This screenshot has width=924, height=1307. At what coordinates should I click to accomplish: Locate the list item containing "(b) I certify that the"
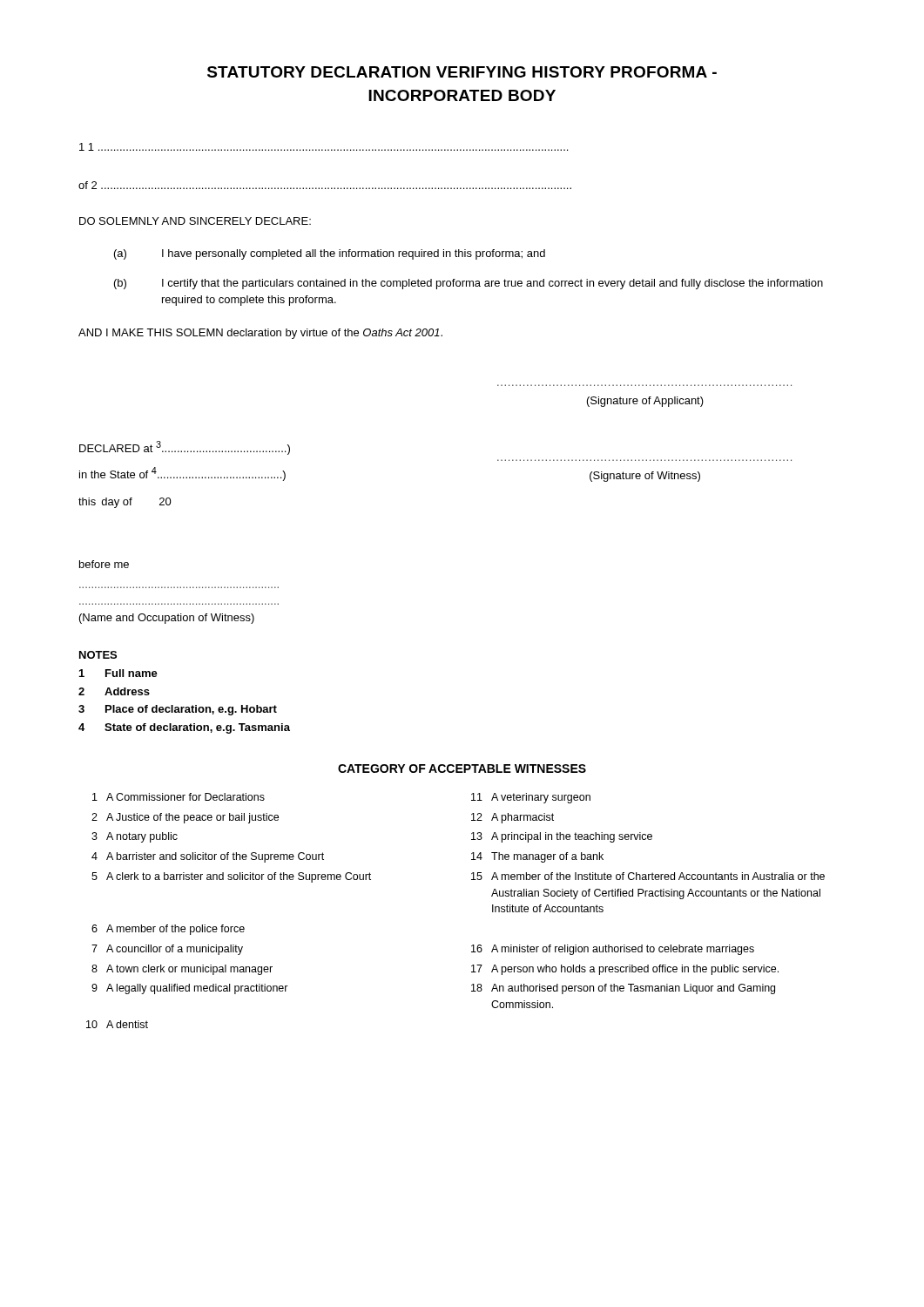[x=462, y=291]
